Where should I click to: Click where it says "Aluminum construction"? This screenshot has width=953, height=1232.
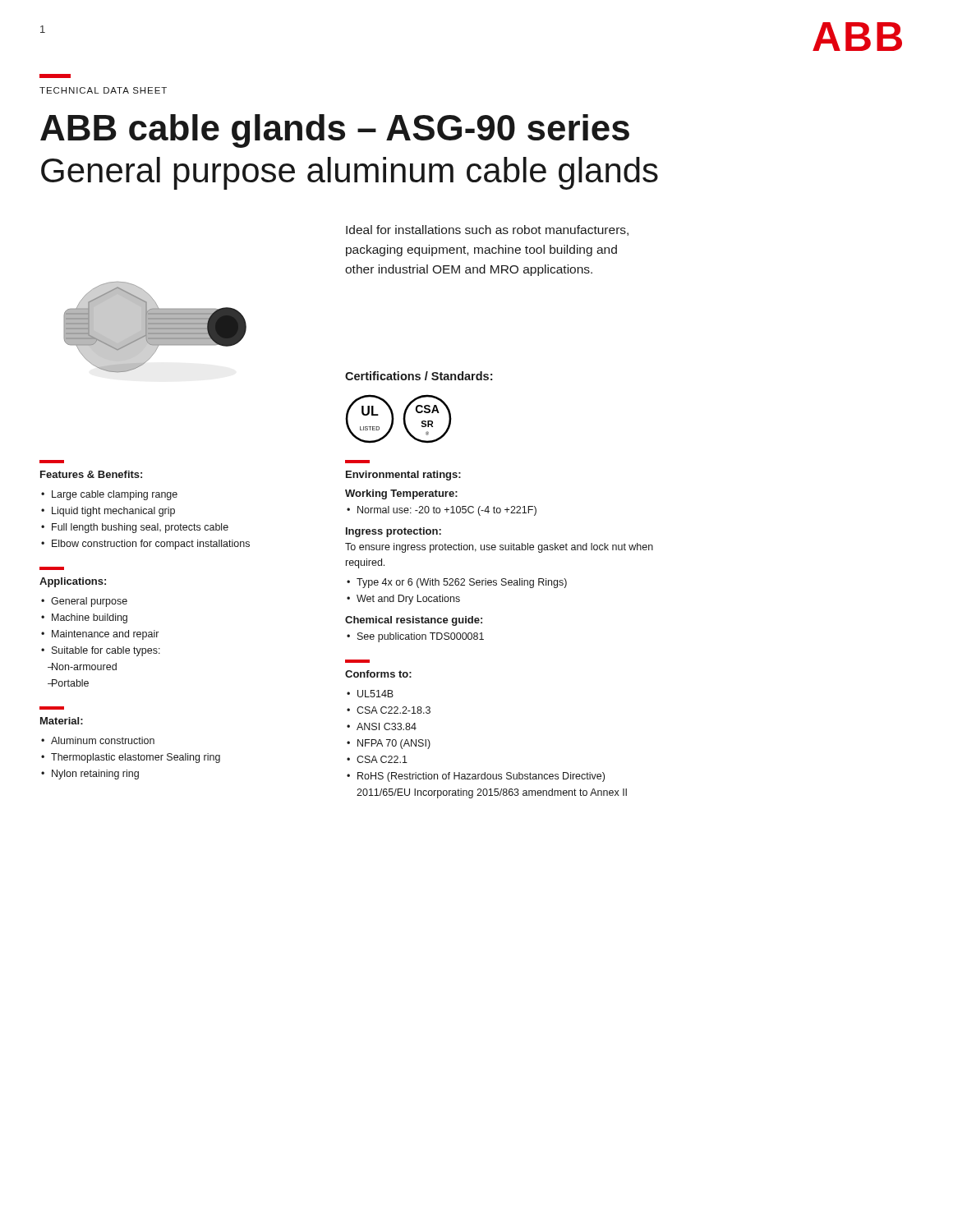pyautogui.click(x=98, y=740)
